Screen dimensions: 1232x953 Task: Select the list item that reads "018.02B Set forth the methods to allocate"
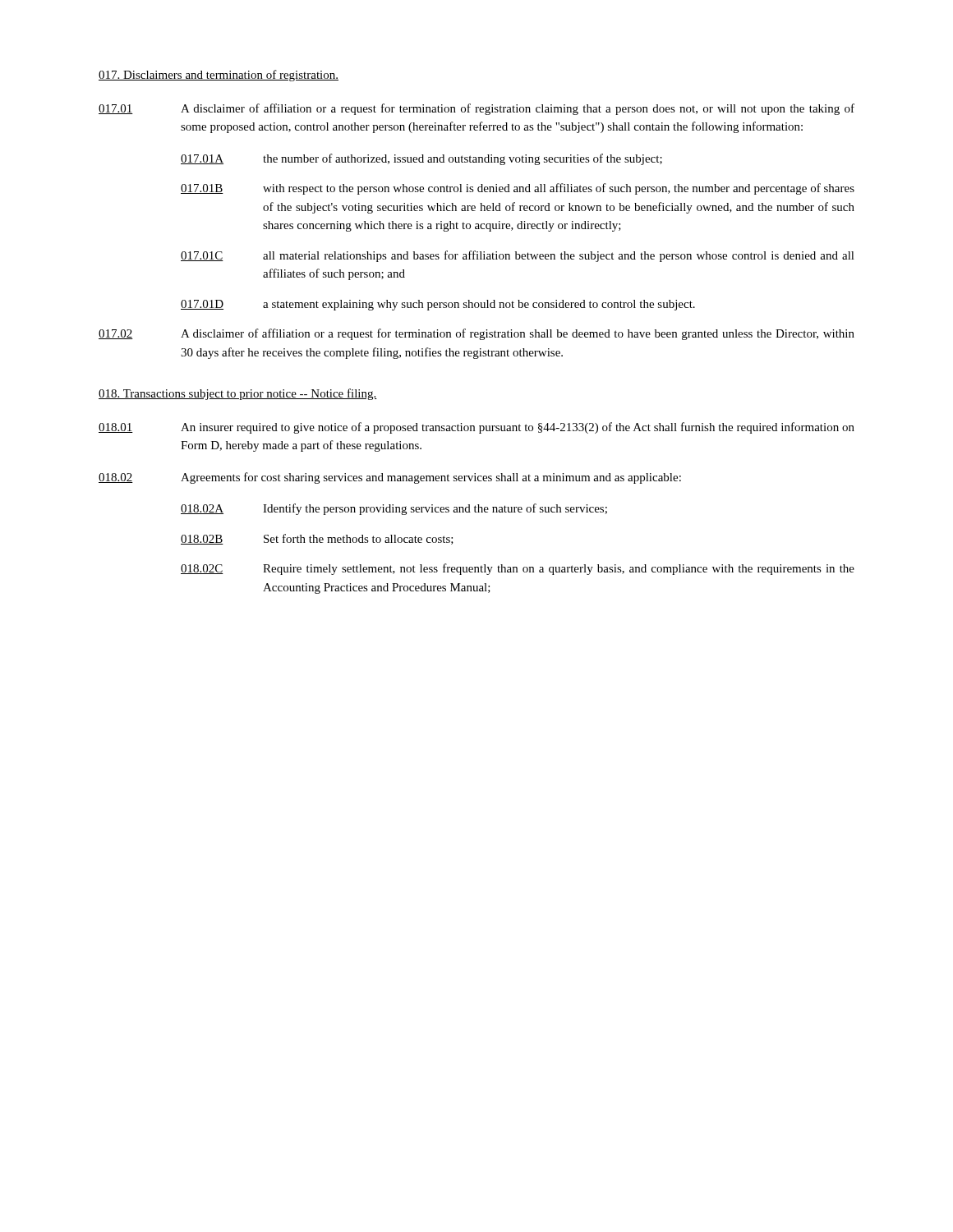(x=317, y=539)
